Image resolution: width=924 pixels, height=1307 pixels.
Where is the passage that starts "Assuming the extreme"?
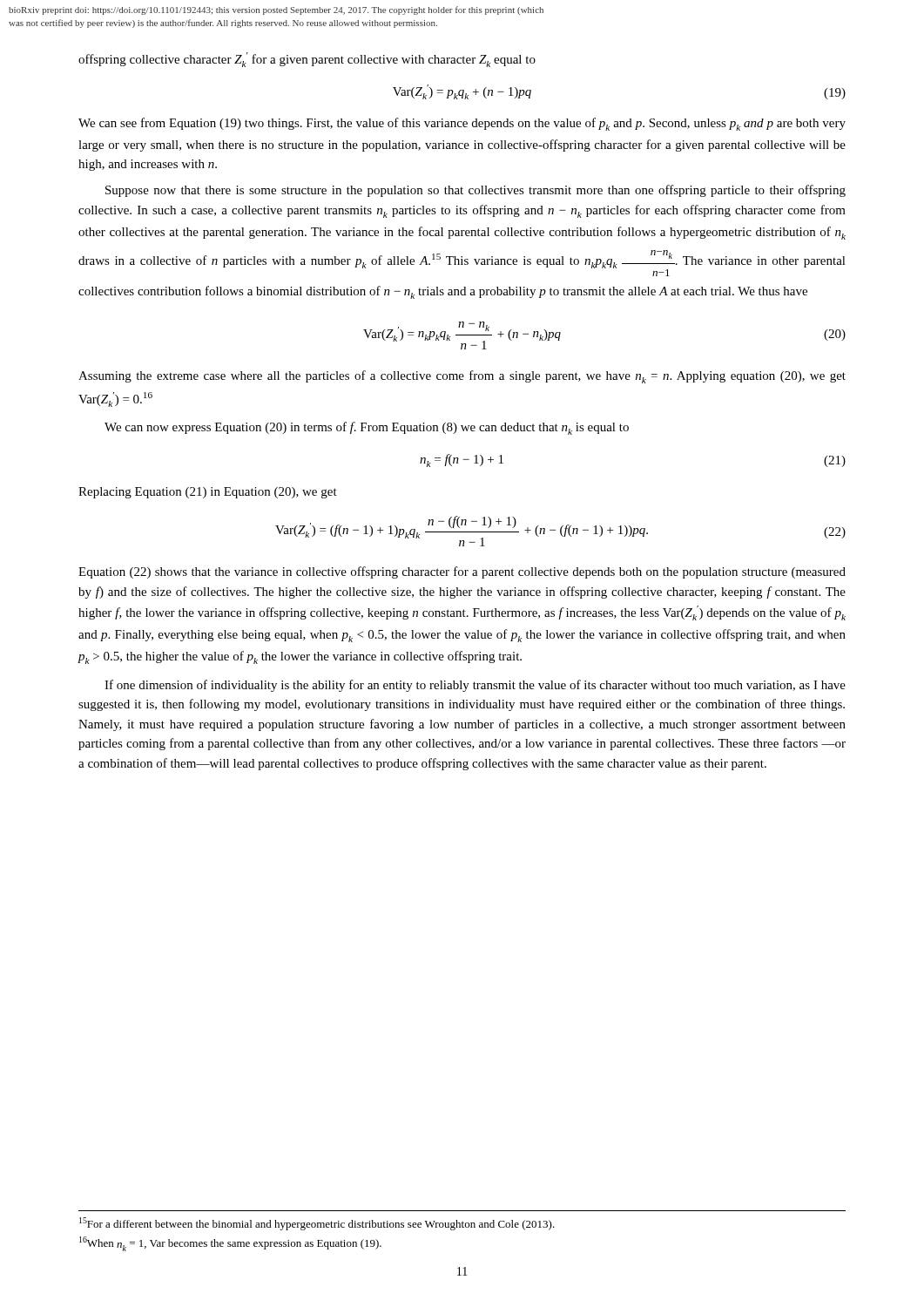462,388
